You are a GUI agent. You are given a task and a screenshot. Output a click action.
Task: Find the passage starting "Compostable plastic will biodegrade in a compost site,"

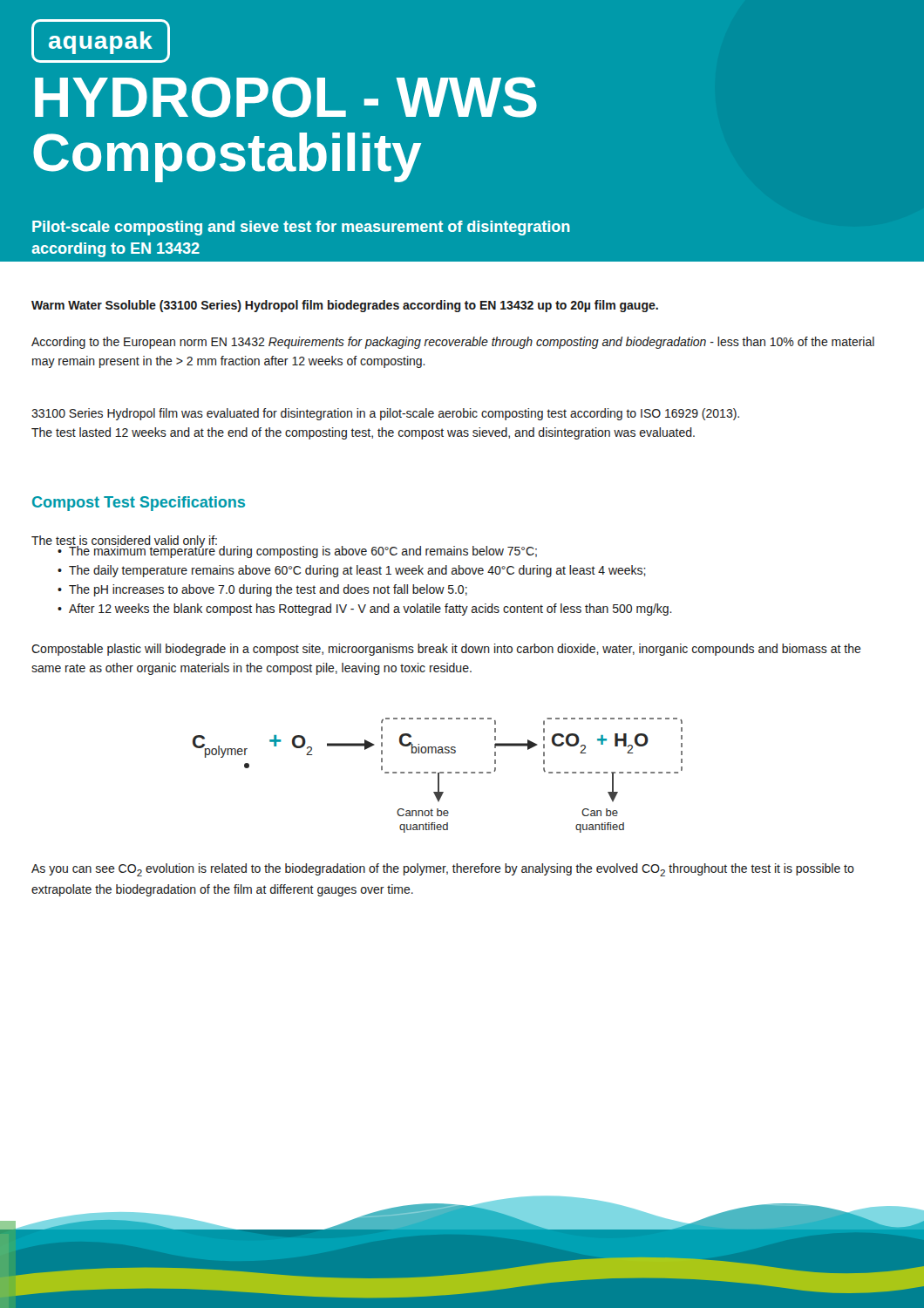[x=462, y=659]
